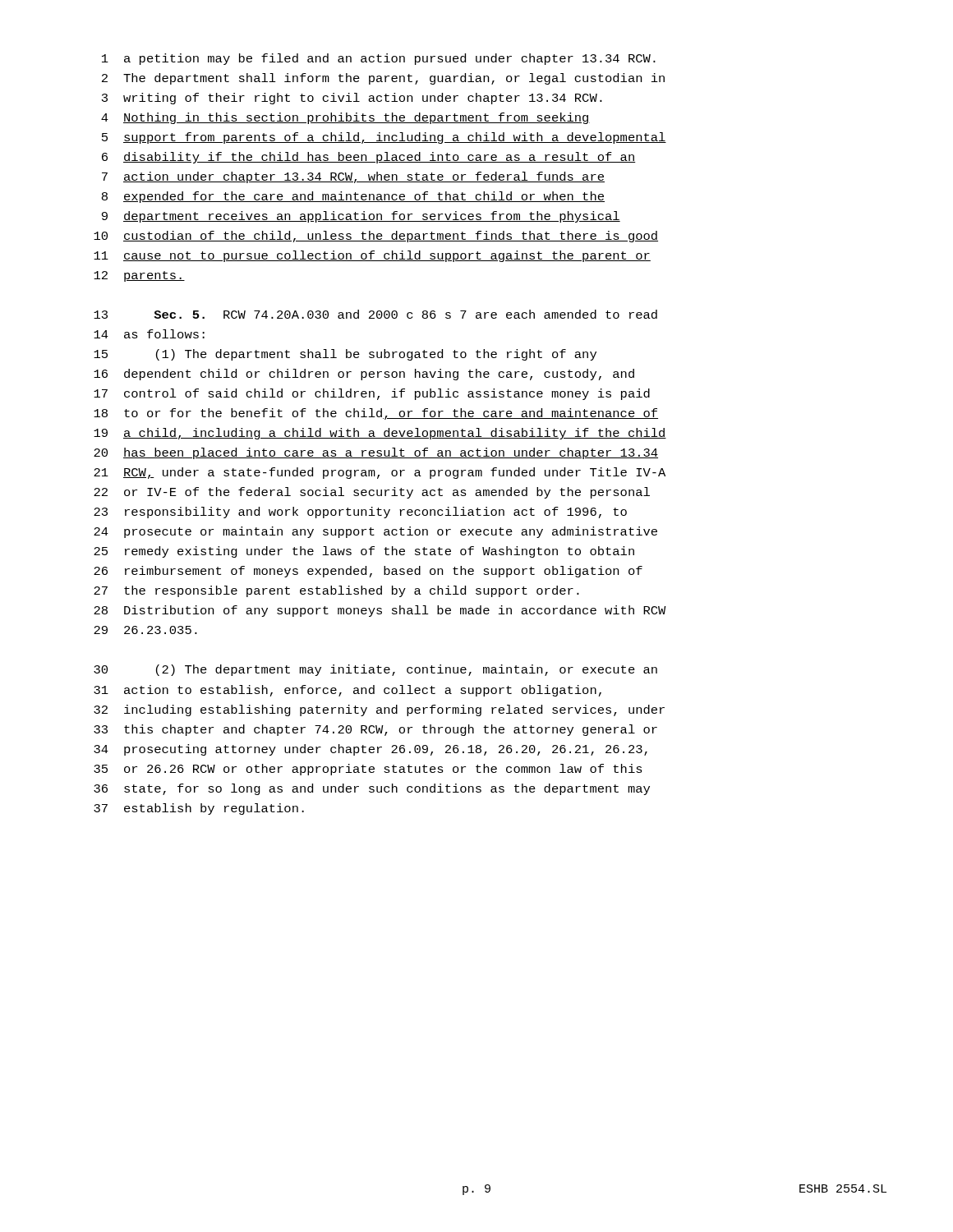Locate the block starting "4 Nothing in this section prohibits the department"
This screenshot has height=1232, width=953.
pyautogui.click(x=476, y=118)
